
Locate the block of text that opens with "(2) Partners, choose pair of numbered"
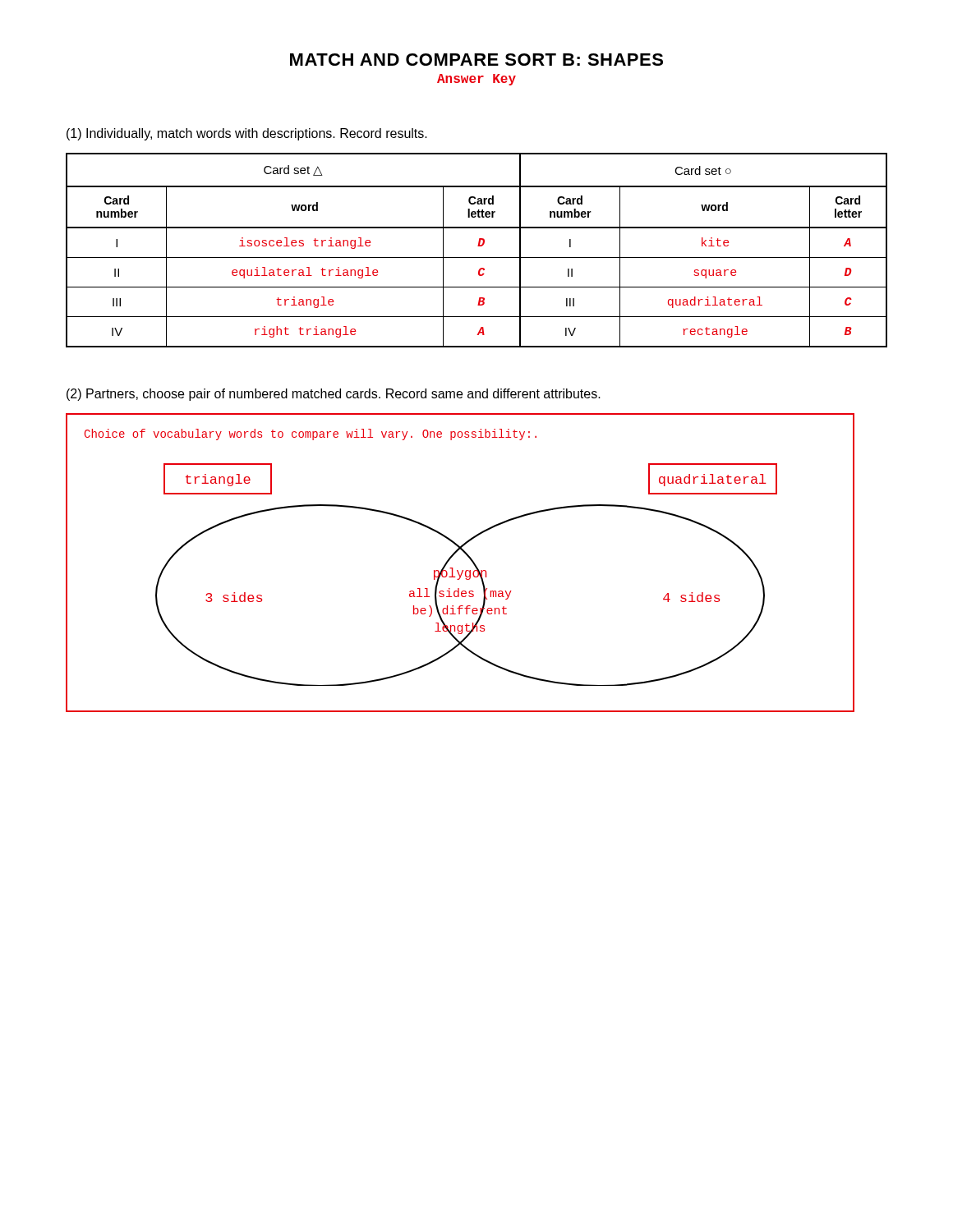[333, 394]
